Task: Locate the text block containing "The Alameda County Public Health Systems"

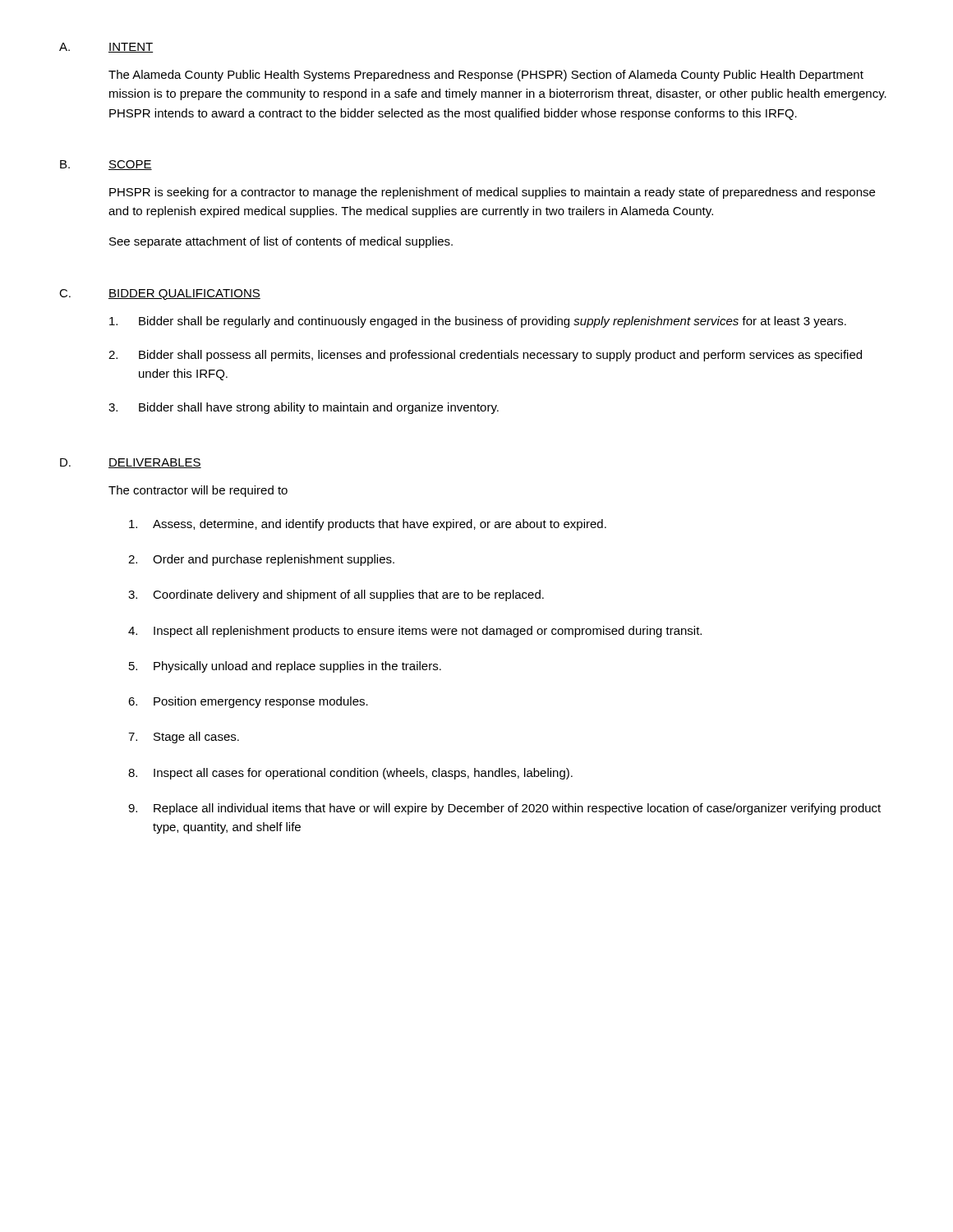Action: tap(498, 93)
